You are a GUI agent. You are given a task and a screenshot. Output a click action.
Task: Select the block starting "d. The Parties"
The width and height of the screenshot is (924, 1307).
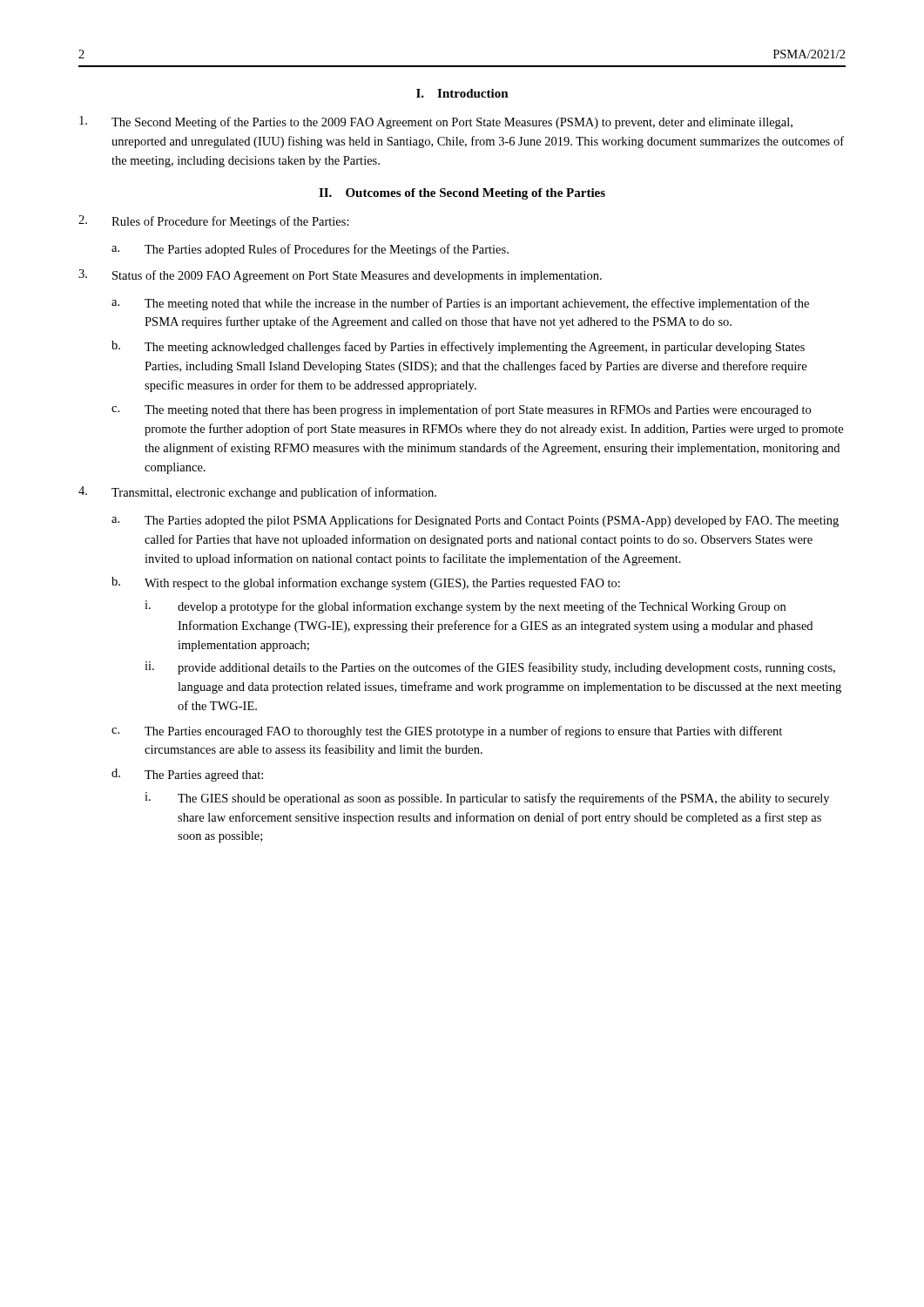pos(187,775)
